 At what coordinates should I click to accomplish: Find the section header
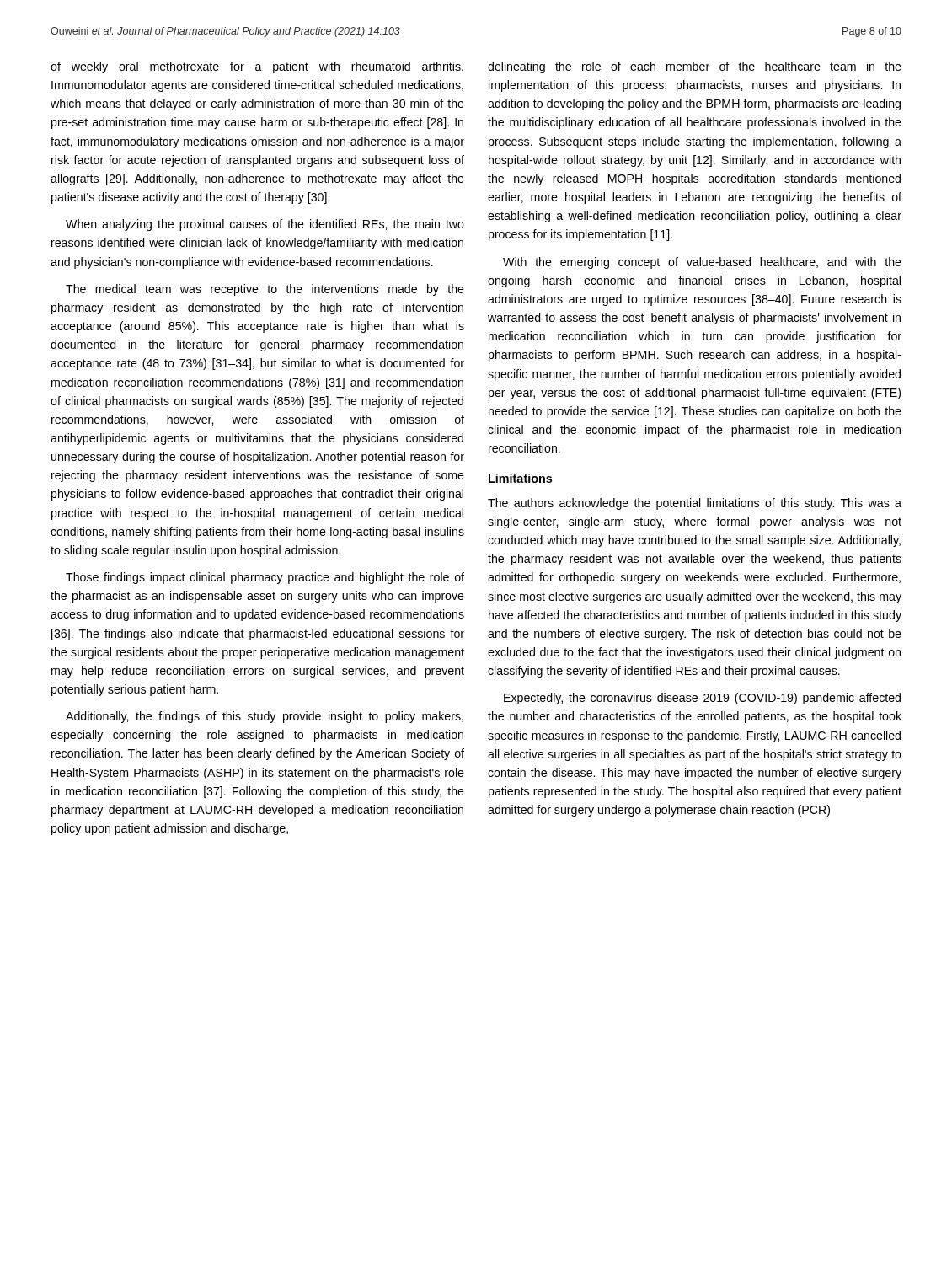pyautogui.click(x=520, y=479)
